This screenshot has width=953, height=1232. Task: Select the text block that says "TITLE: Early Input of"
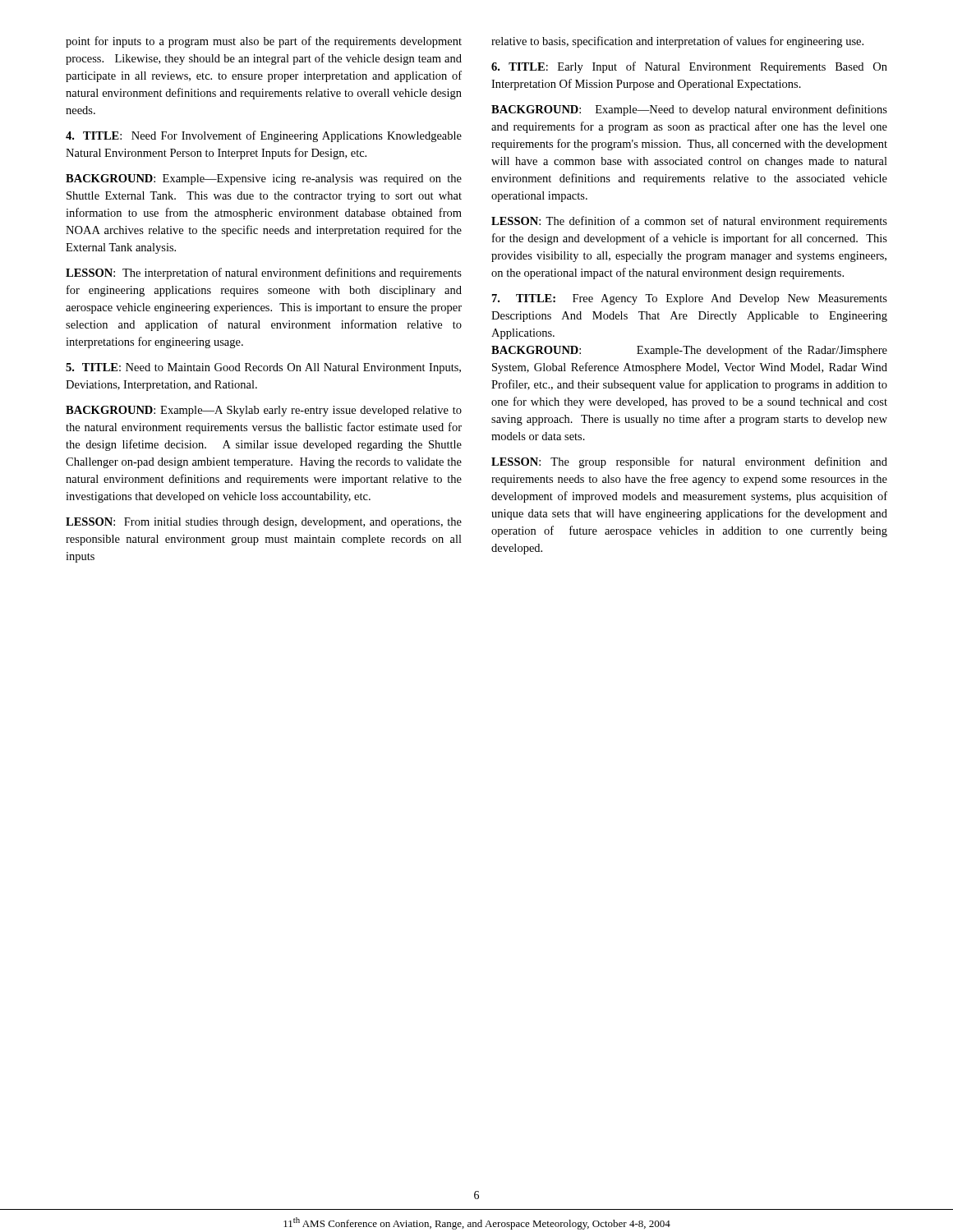click(689, 76)
